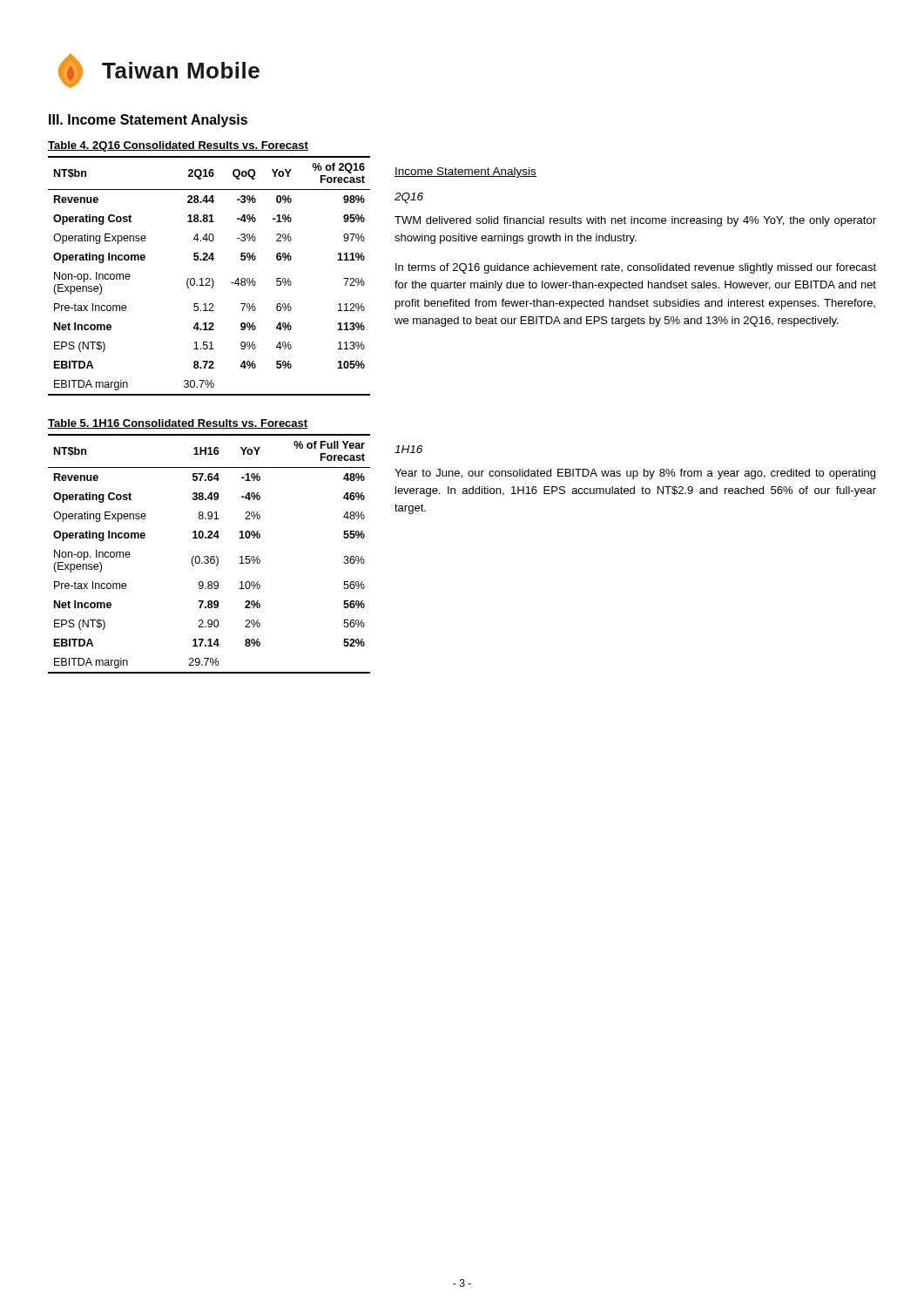This screenshot has height=1307, width=924.
Task: Find the block on this page that starts "In terms of 2Q16"
Action: tap(635, 294)
